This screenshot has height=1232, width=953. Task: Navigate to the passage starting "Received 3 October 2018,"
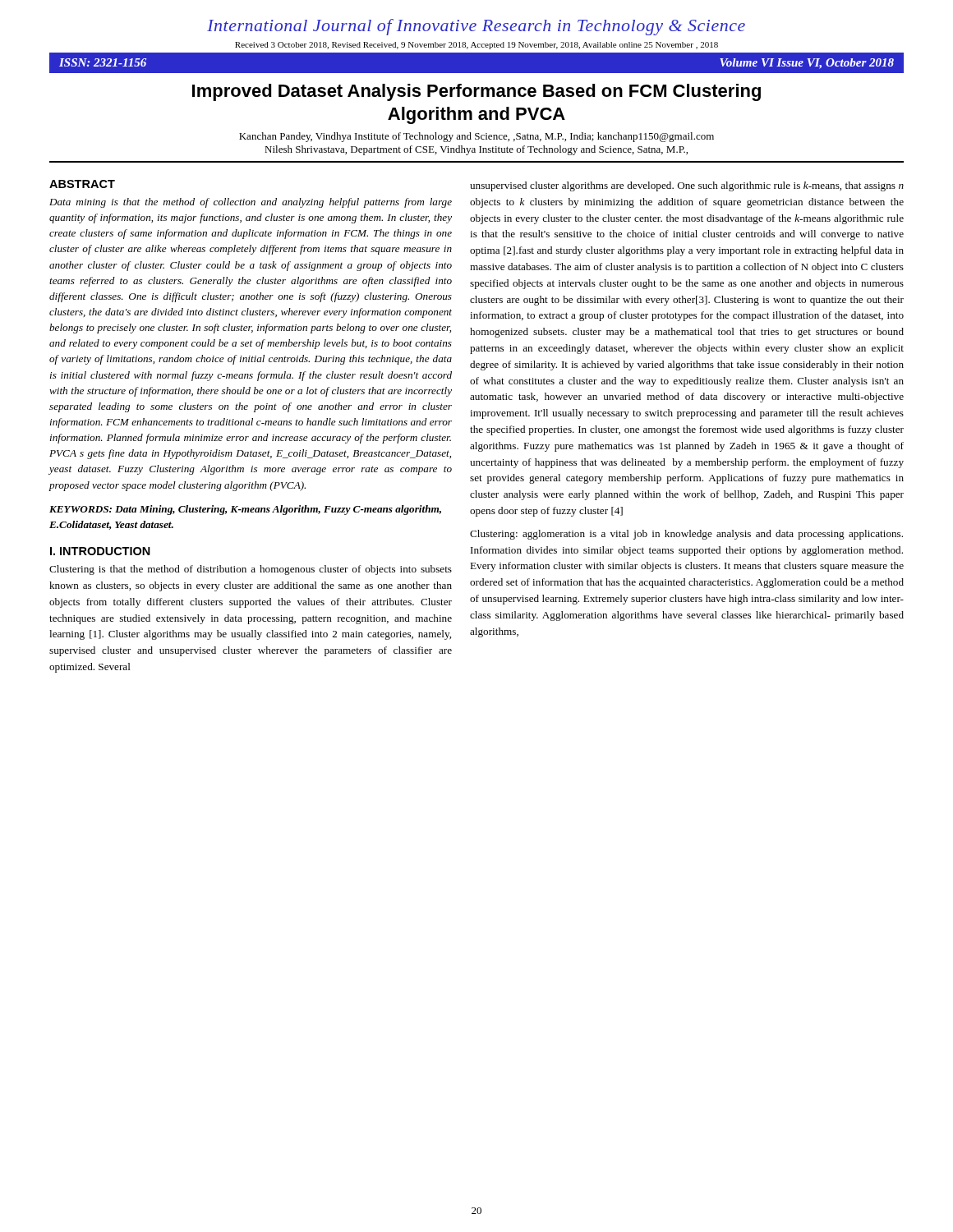476,44
